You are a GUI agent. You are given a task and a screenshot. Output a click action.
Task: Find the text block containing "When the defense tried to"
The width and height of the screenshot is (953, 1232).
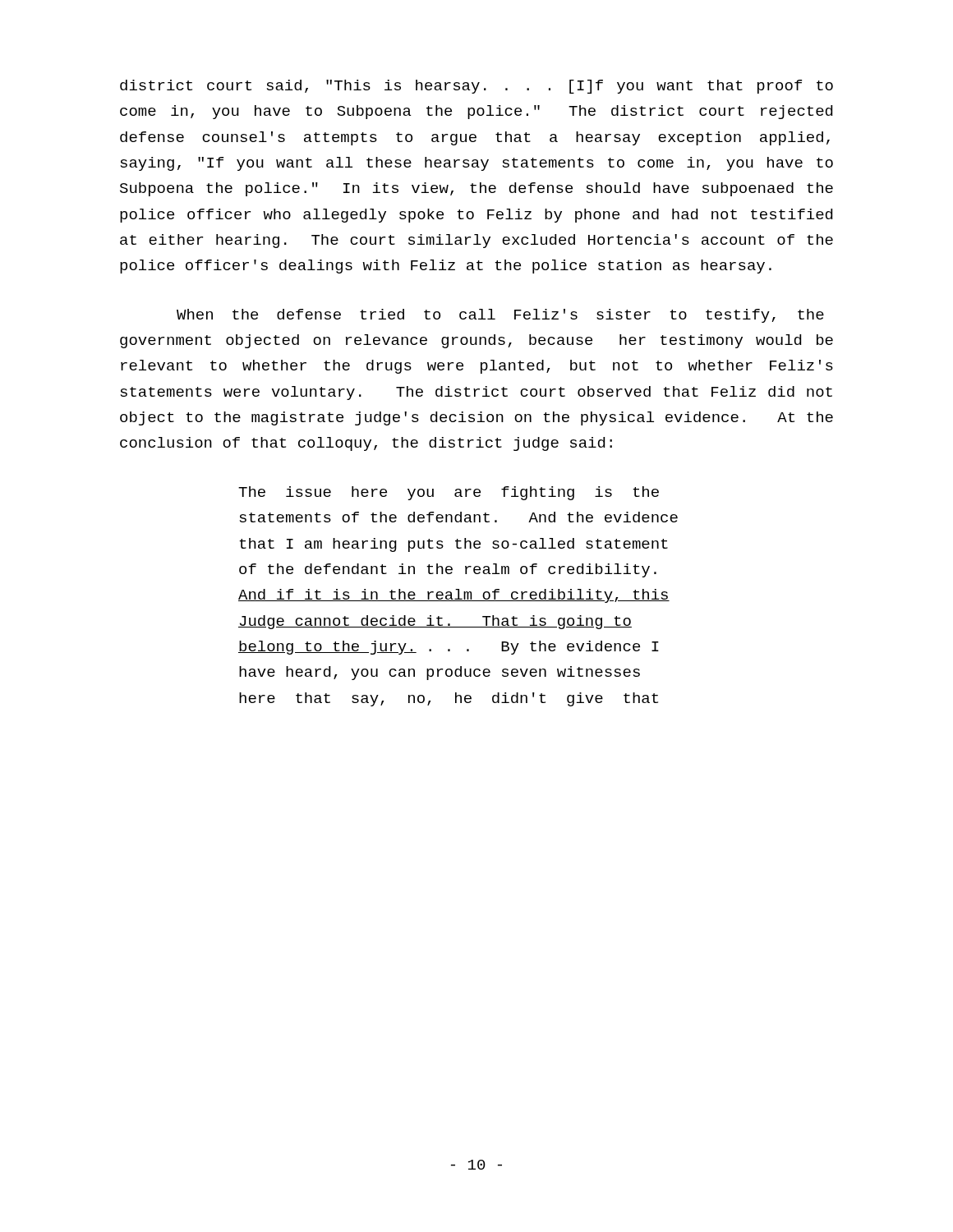476,380
